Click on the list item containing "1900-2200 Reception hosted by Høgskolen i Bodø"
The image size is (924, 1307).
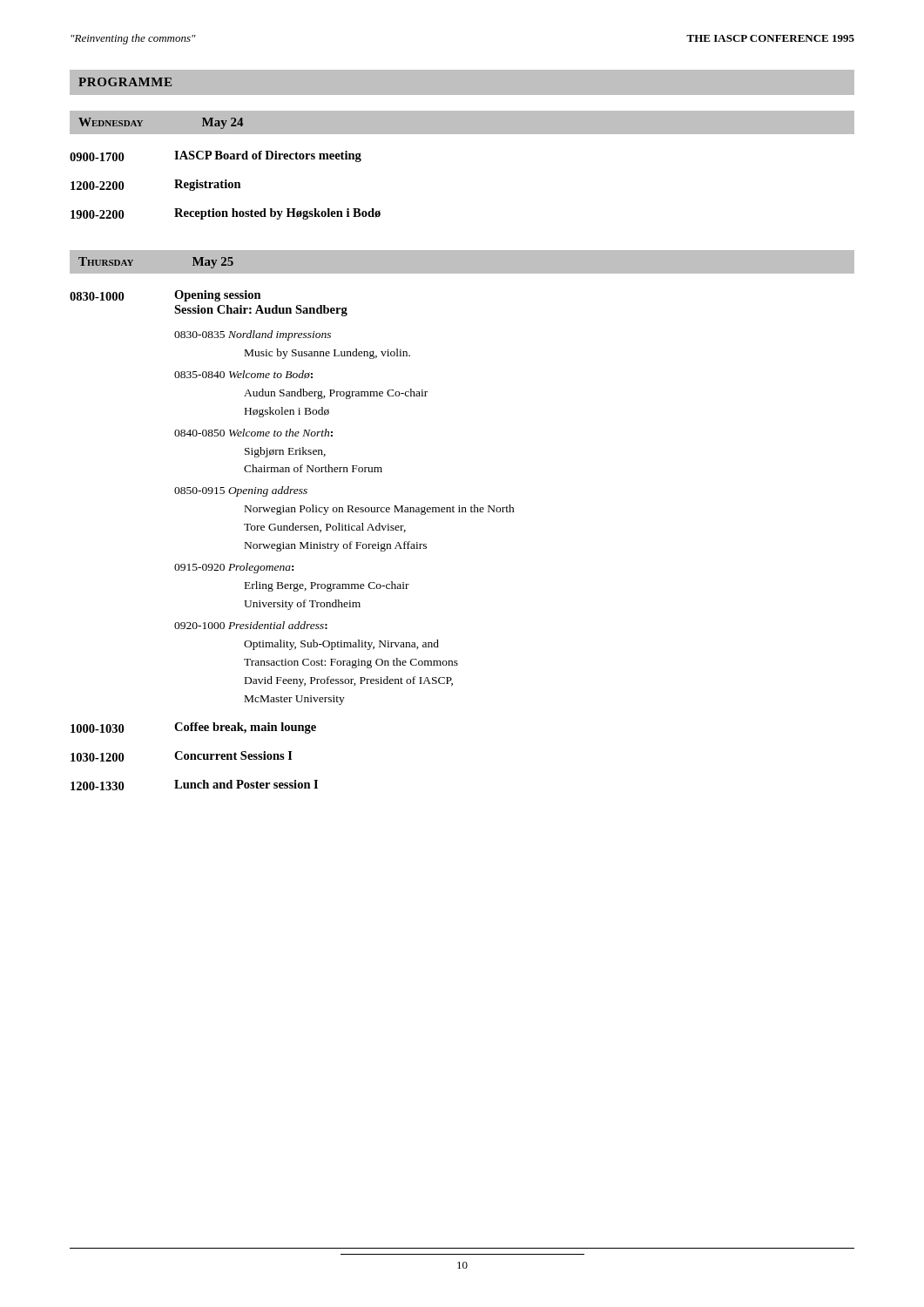pyautogui.click(x=226, y=214)
